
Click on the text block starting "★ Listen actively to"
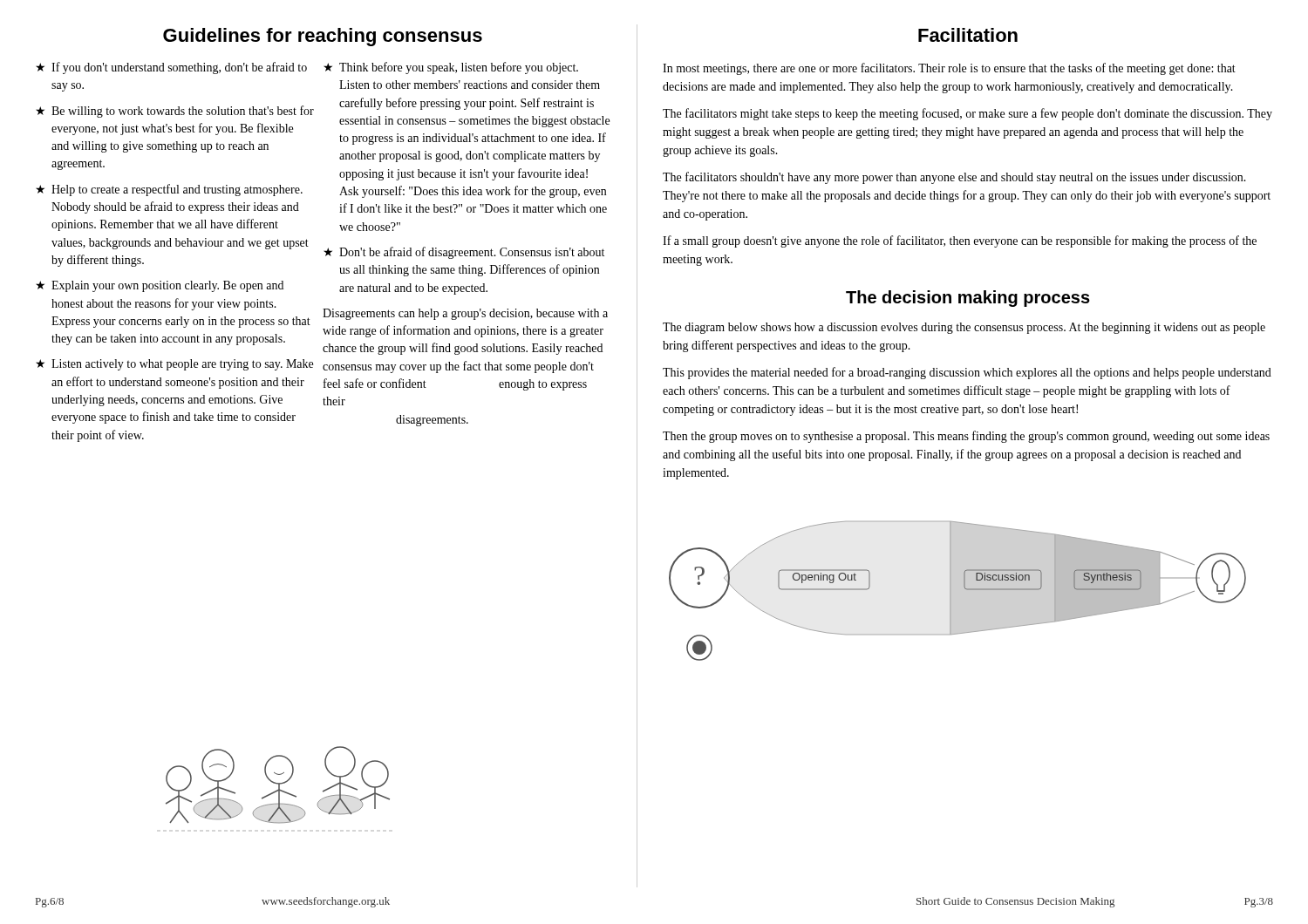pos(174,400)
